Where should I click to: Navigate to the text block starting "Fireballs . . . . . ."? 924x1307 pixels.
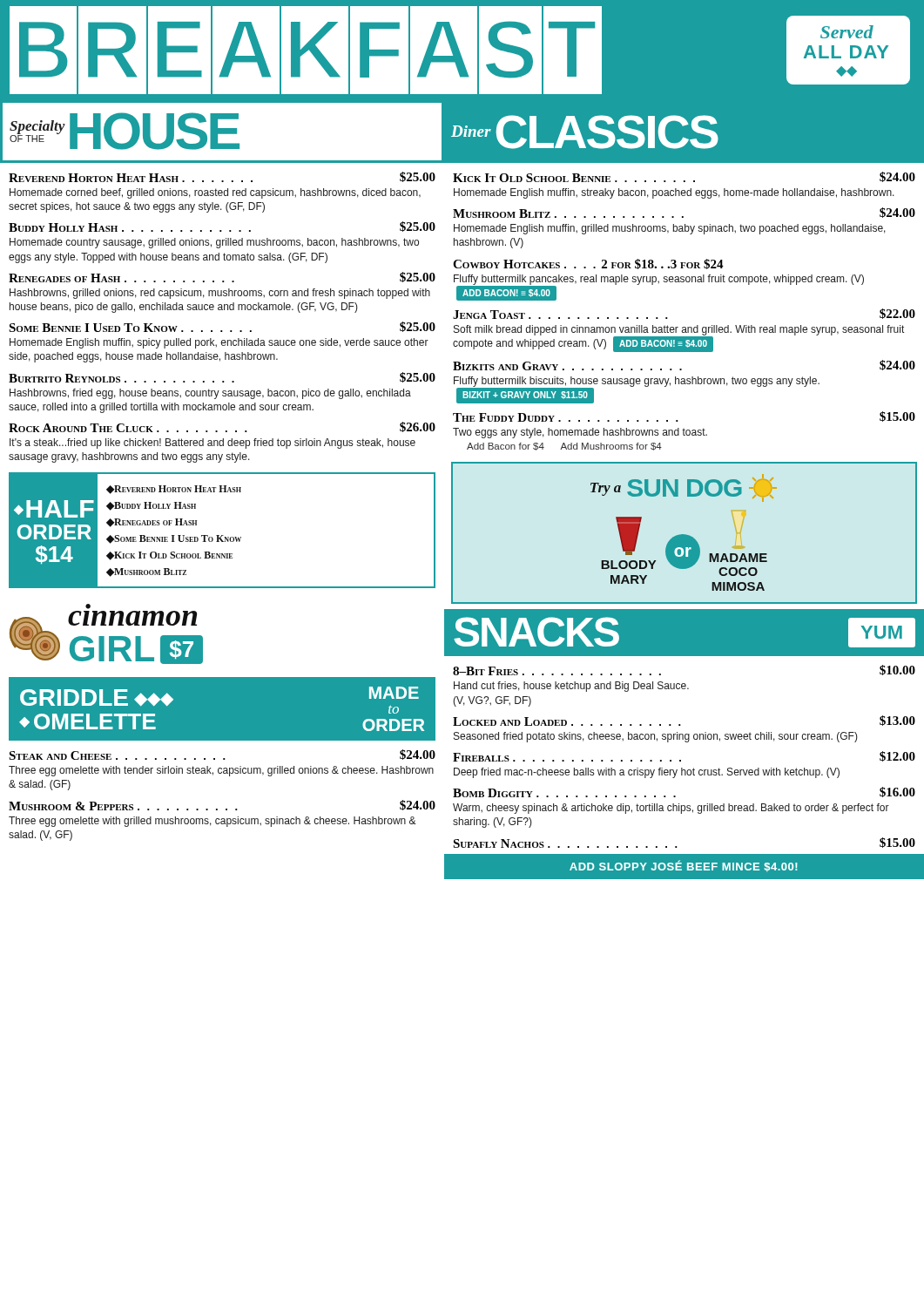coord(684,764)
